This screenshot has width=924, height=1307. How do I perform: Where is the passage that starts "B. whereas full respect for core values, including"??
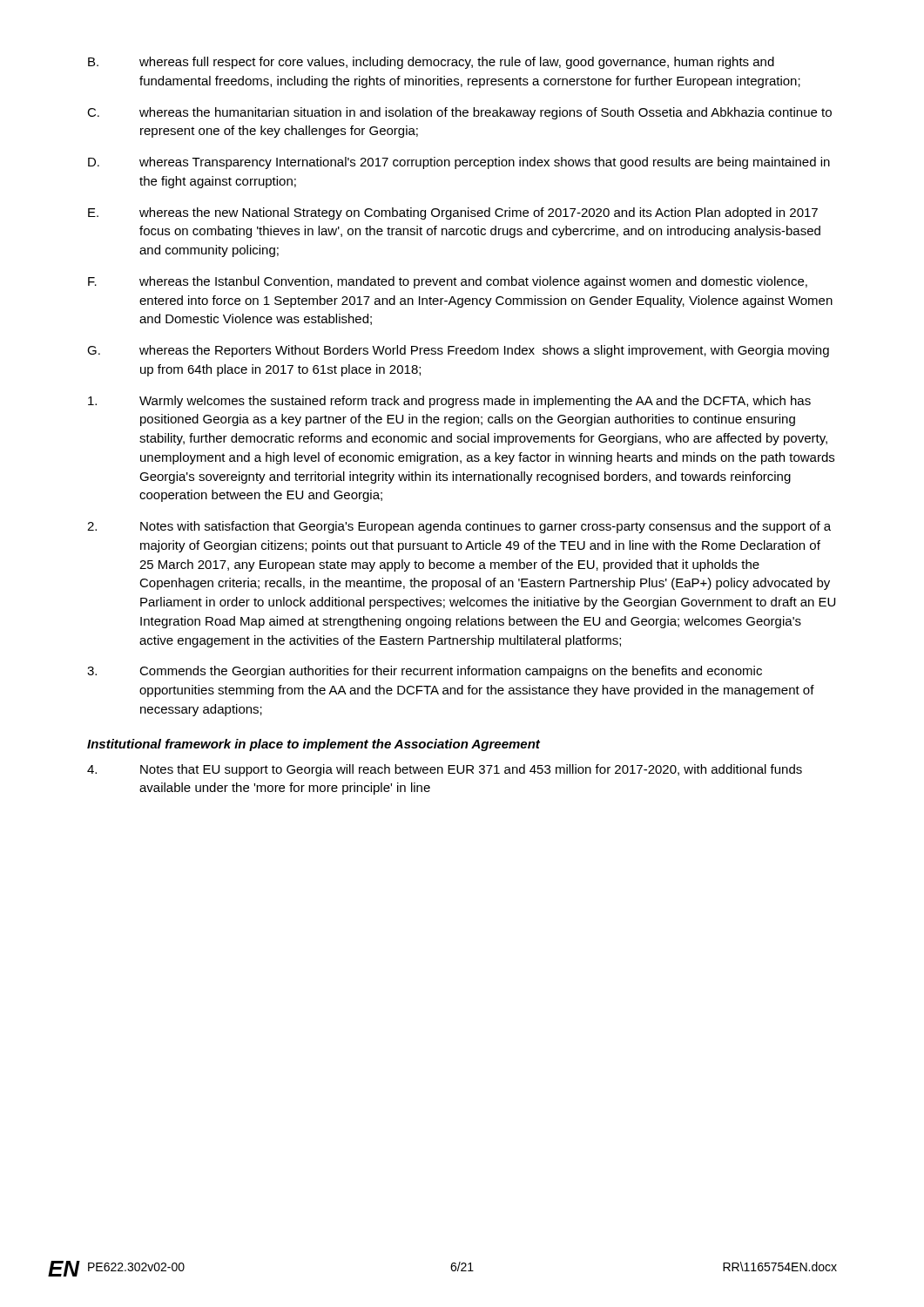click(462, 71)
